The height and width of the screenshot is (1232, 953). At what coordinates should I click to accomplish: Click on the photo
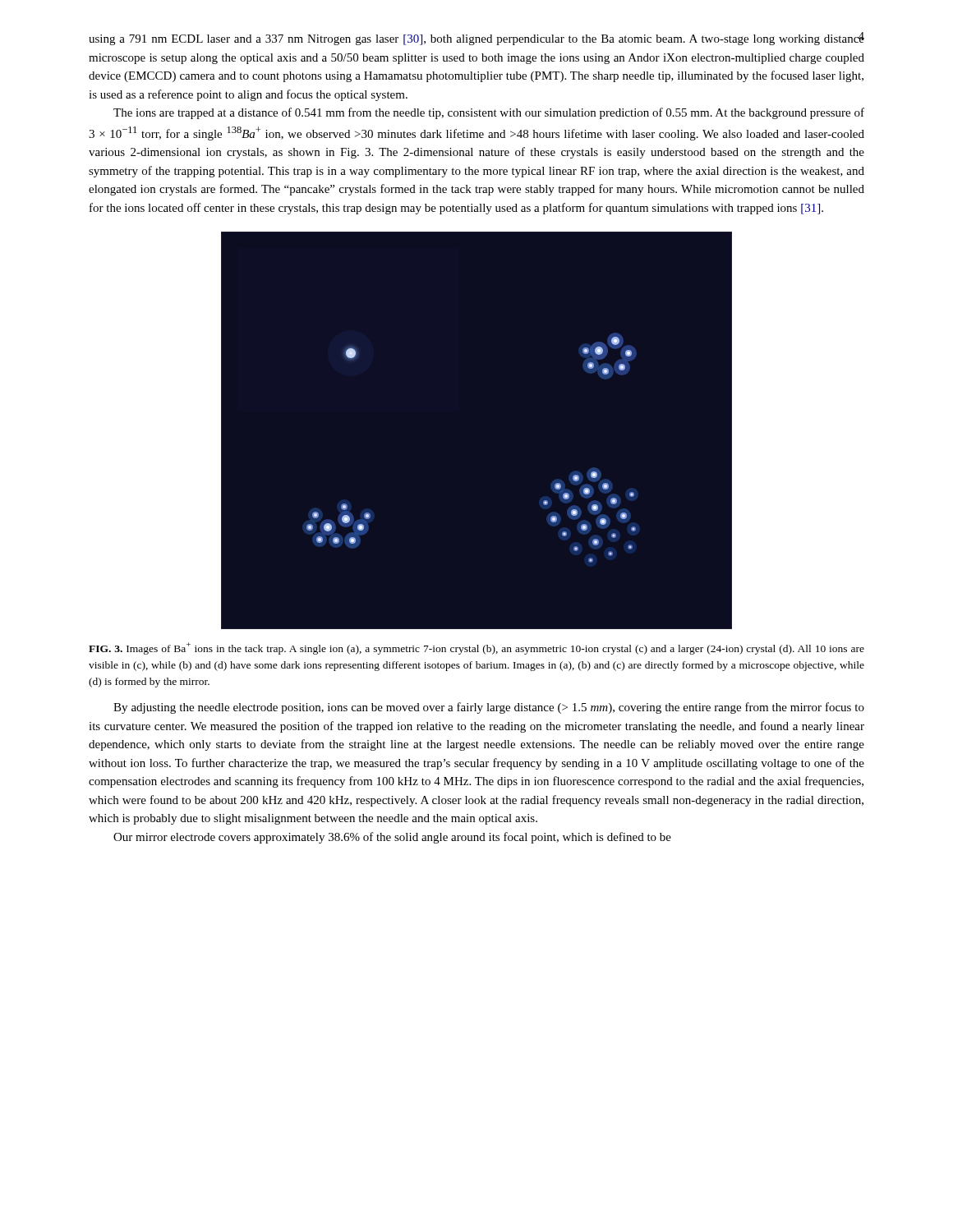click(x=476, y=430)
